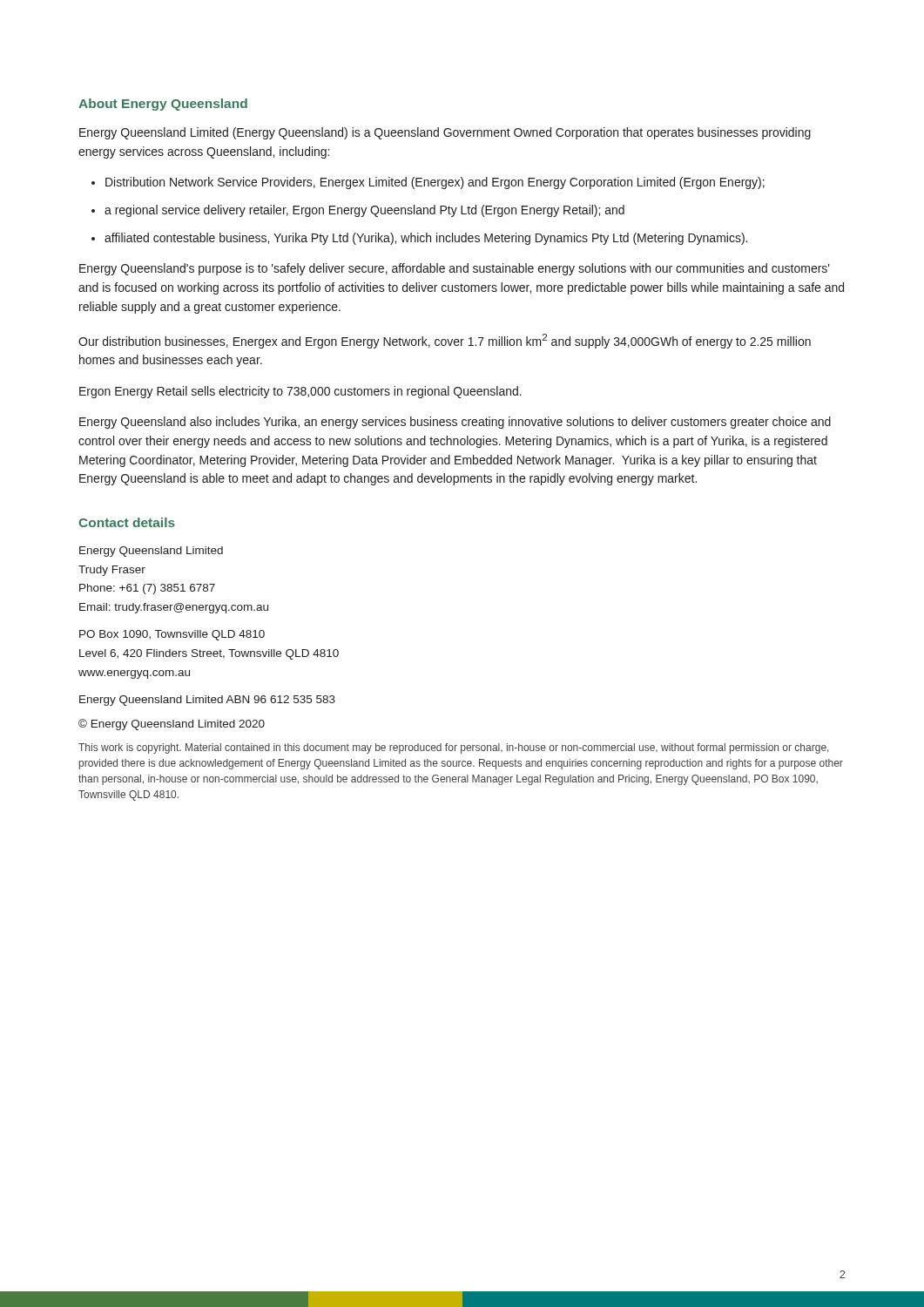
Task: Locate the region starting "affiliated contestable business, Yurika Pty Ltd (Yurika), which"
Action: pos(427,238)
